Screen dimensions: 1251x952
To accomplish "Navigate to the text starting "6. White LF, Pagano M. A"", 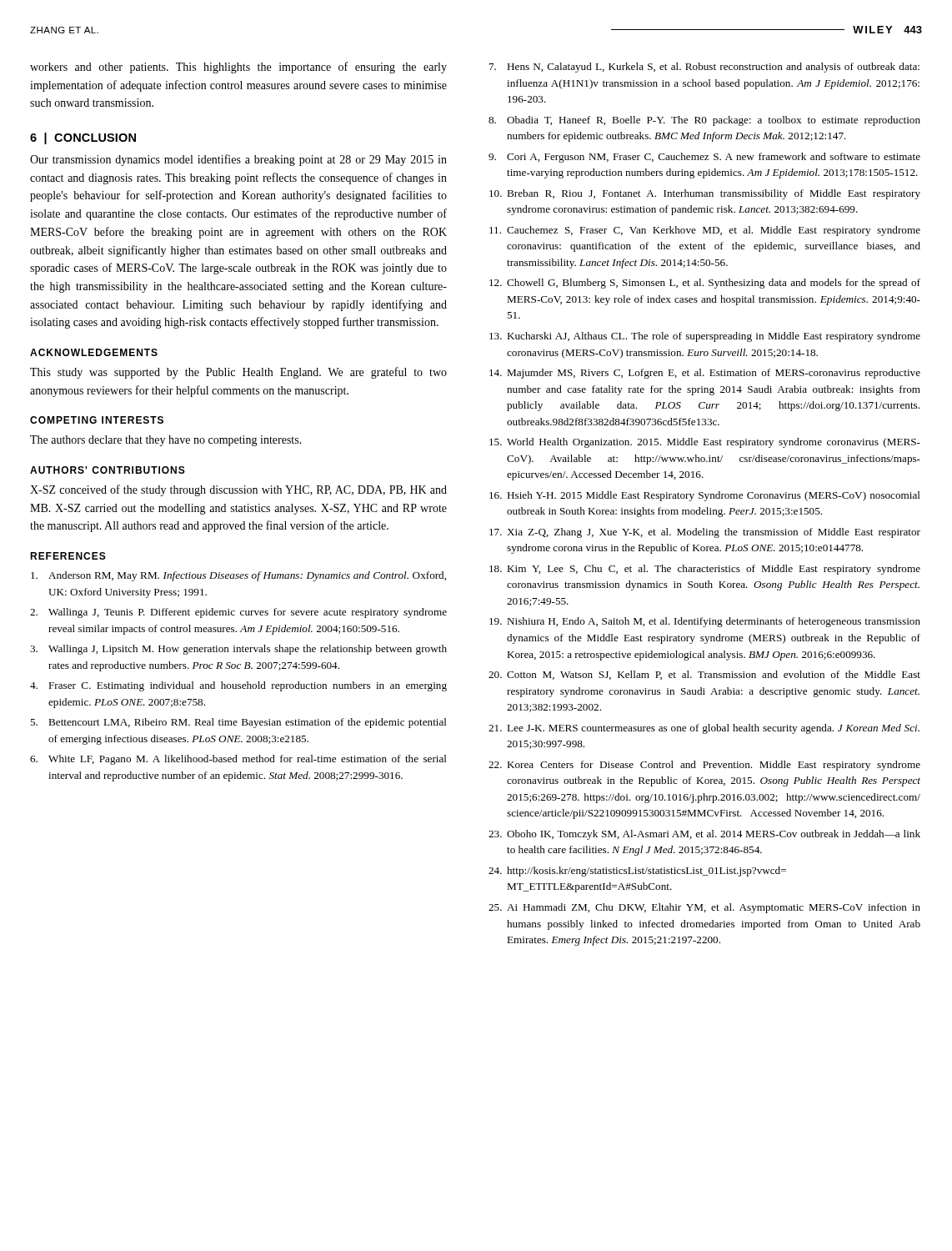I will pos(238,767).
